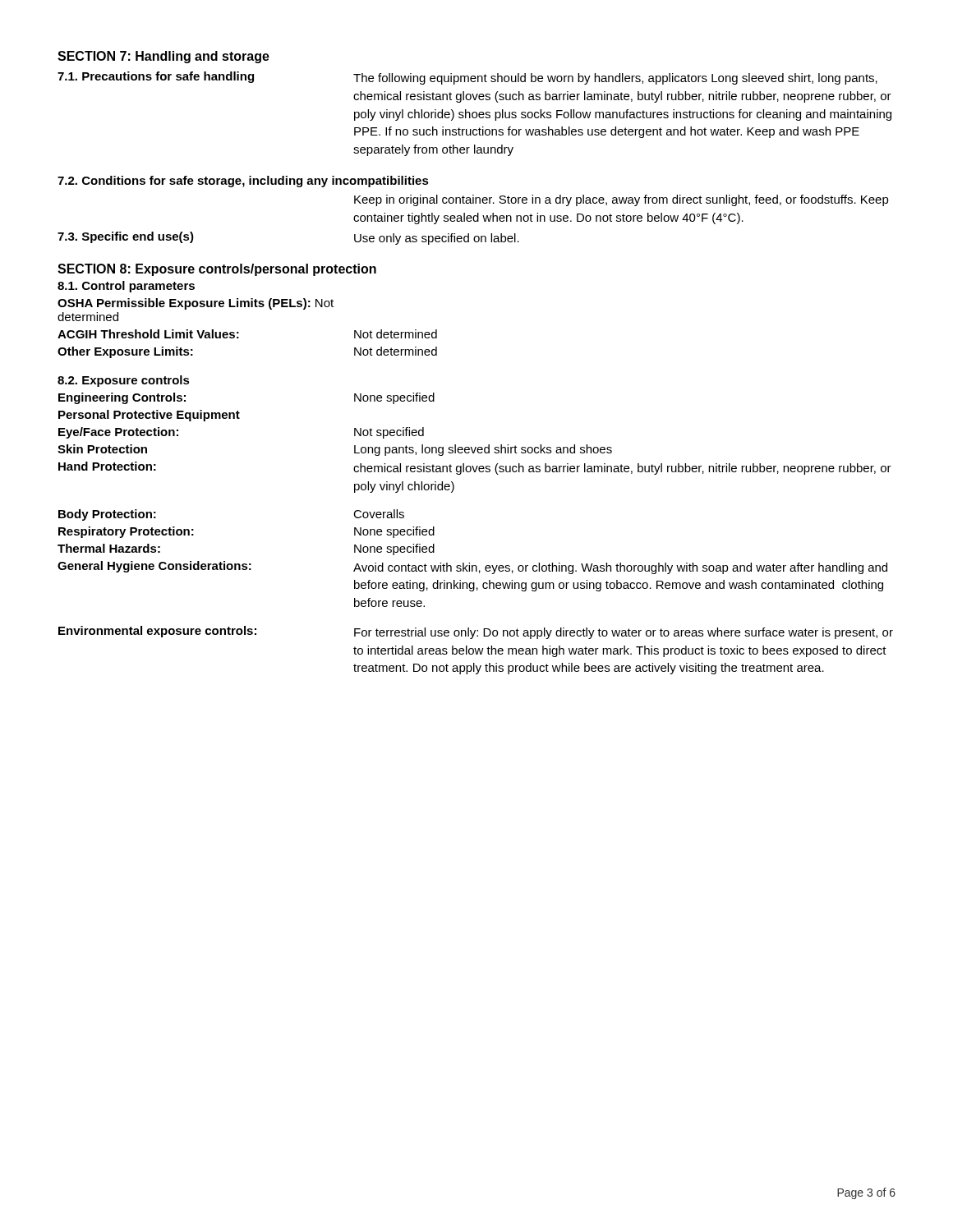The image size is (953, 1232).
Task: Select the text starting "chemical resistant gloves (such"
Action: [x=622, y=477]
